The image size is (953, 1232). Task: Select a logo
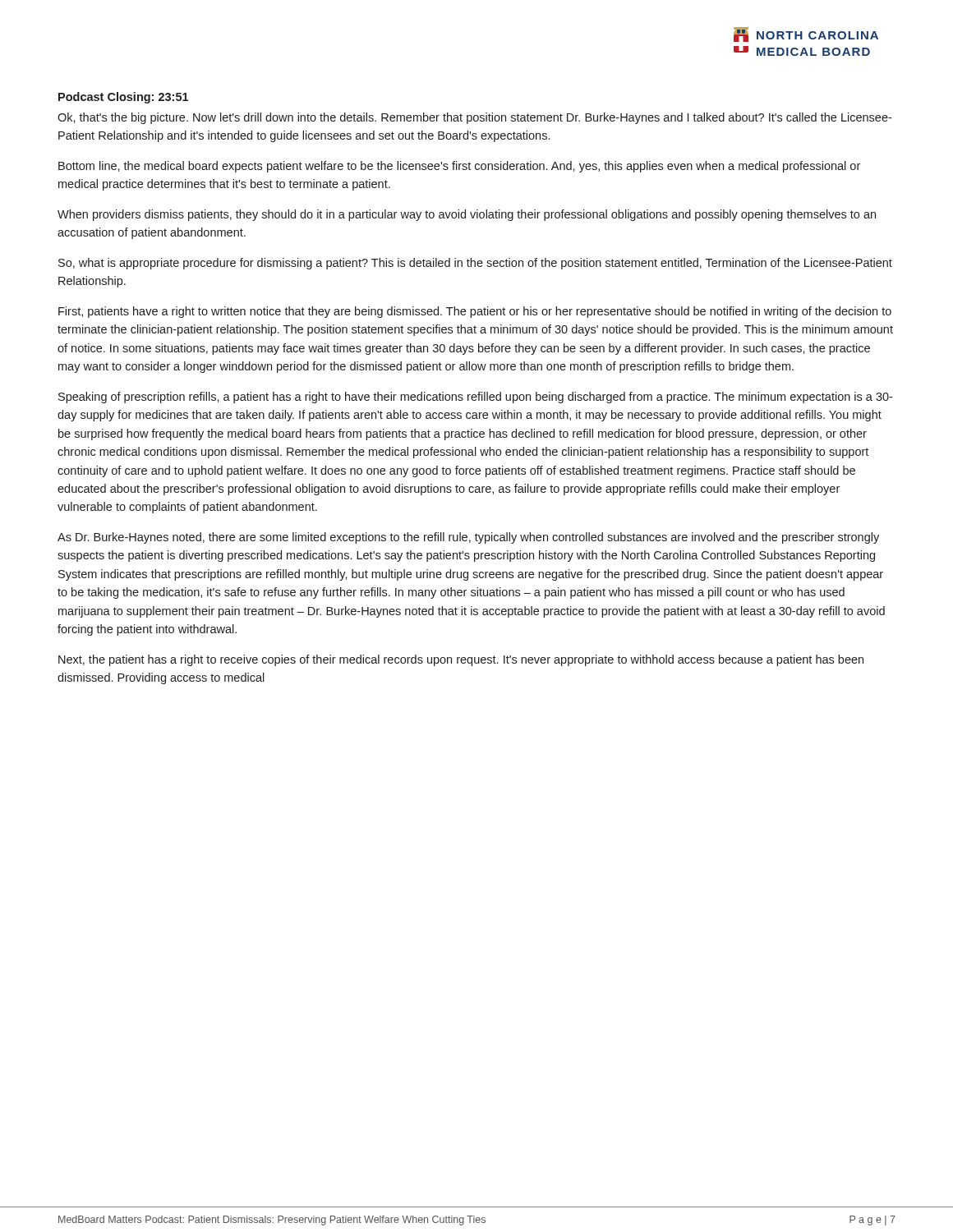click(813, 44)
